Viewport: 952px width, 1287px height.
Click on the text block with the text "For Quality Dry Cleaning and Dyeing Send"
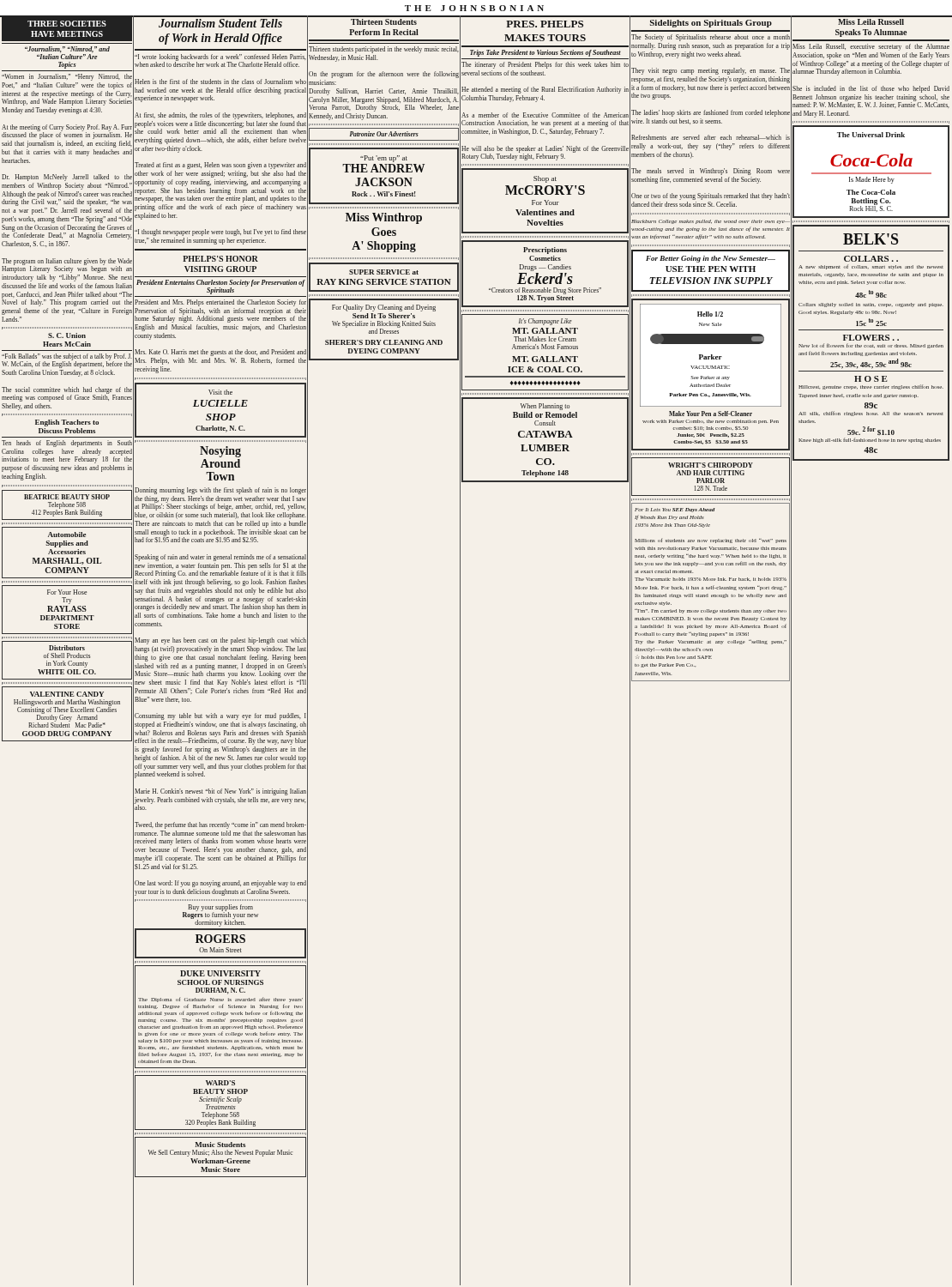[384, 330]
